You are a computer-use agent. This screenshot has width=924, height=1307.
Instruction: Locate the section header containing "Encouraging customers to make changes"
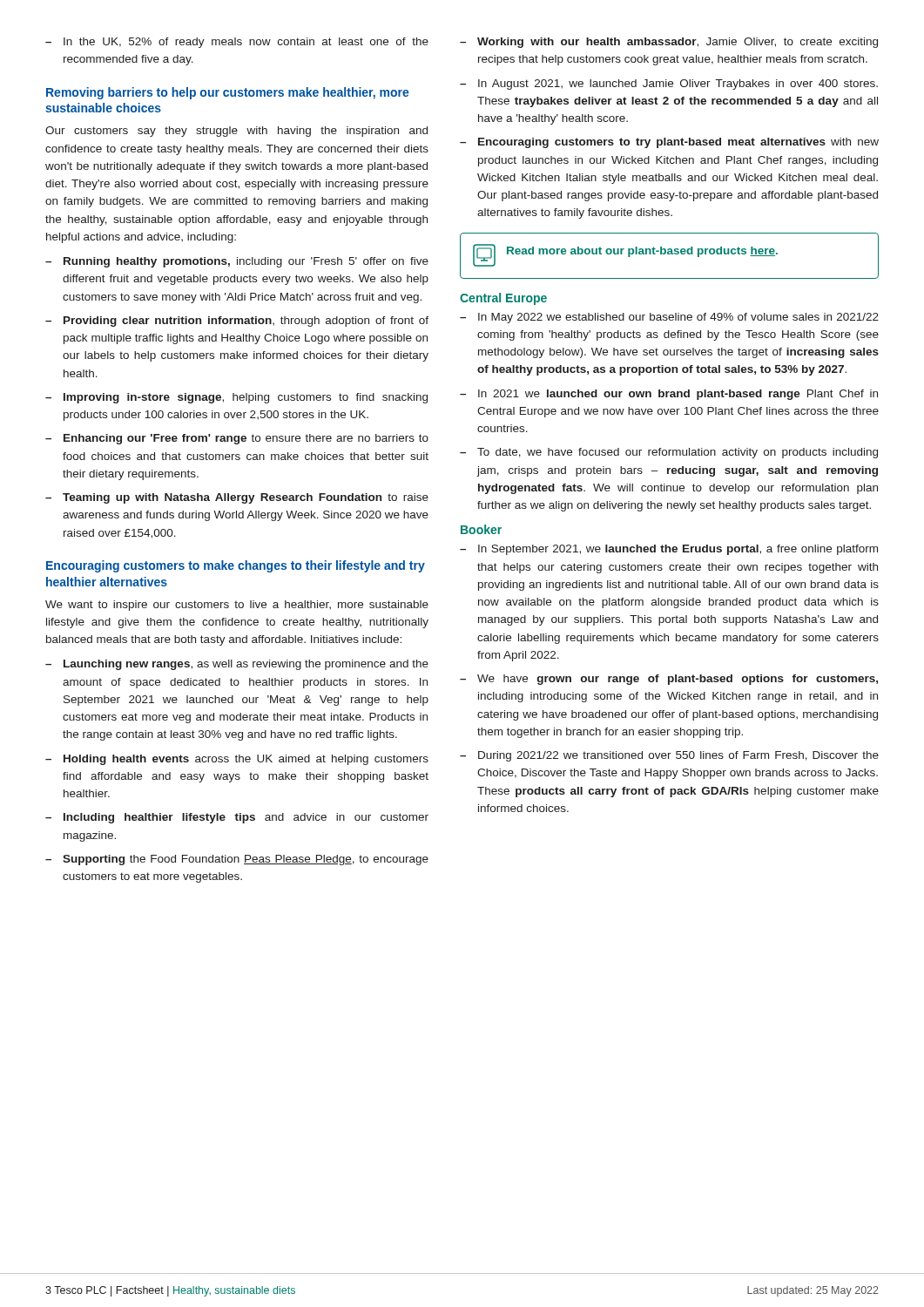[235, 574]
